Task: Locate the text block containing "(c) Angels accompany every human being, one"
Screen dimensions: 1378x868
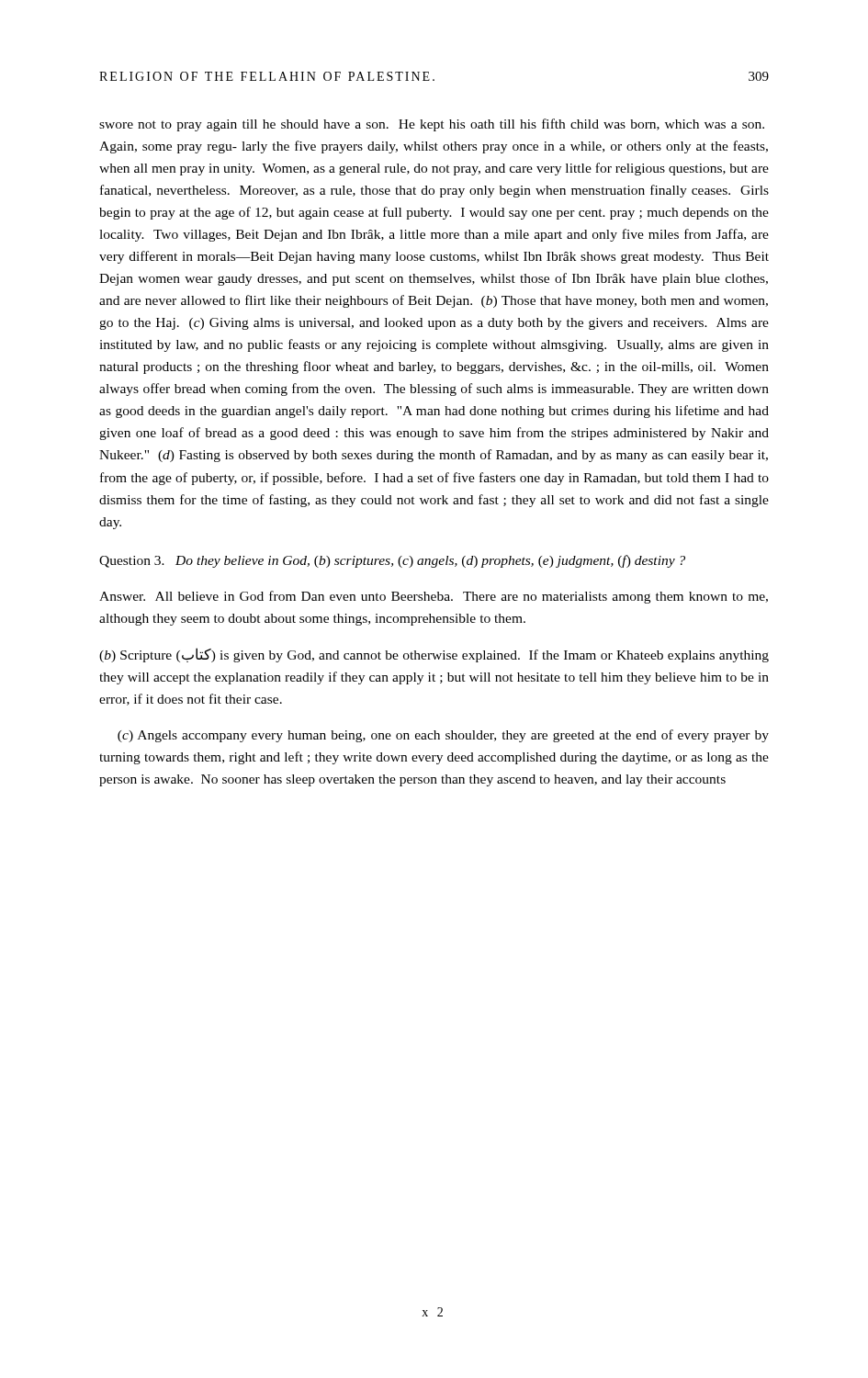Action: 434,757
